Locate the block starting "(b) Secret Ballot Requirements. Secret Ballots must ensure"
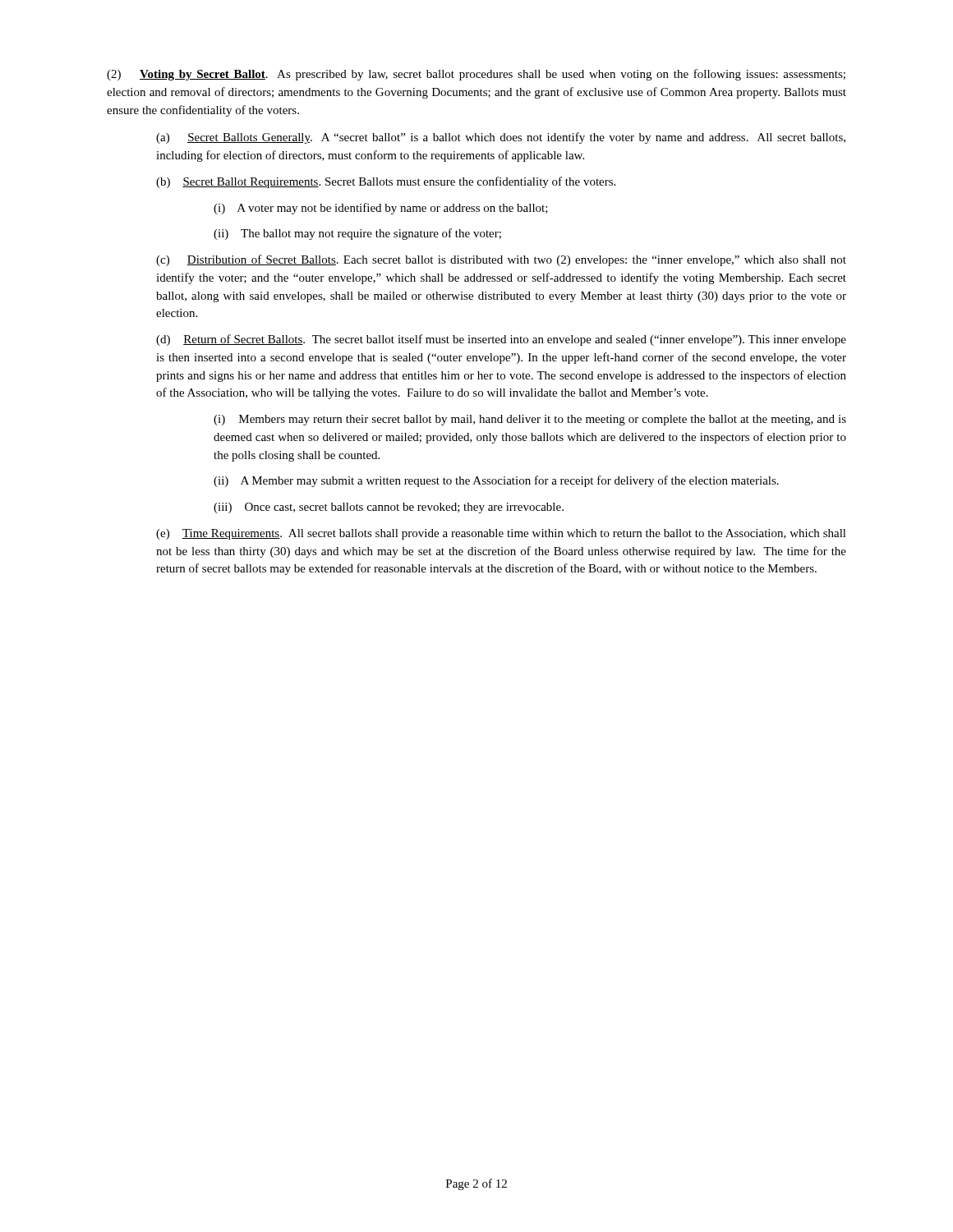 (501, 182)
